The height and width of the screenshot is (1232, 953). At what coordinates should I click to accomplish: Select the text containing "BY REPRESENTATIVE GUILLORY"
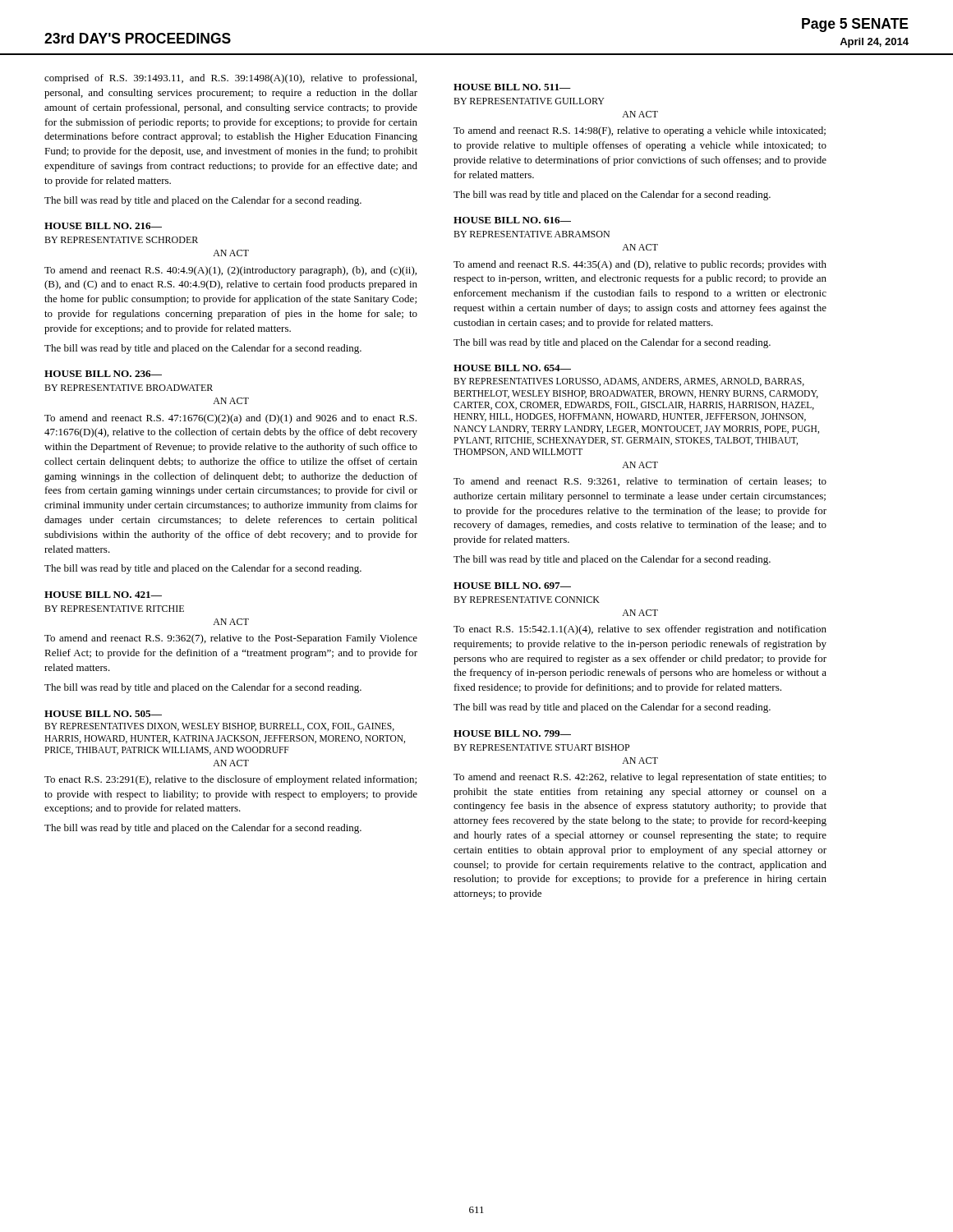[x=529, y=101]
